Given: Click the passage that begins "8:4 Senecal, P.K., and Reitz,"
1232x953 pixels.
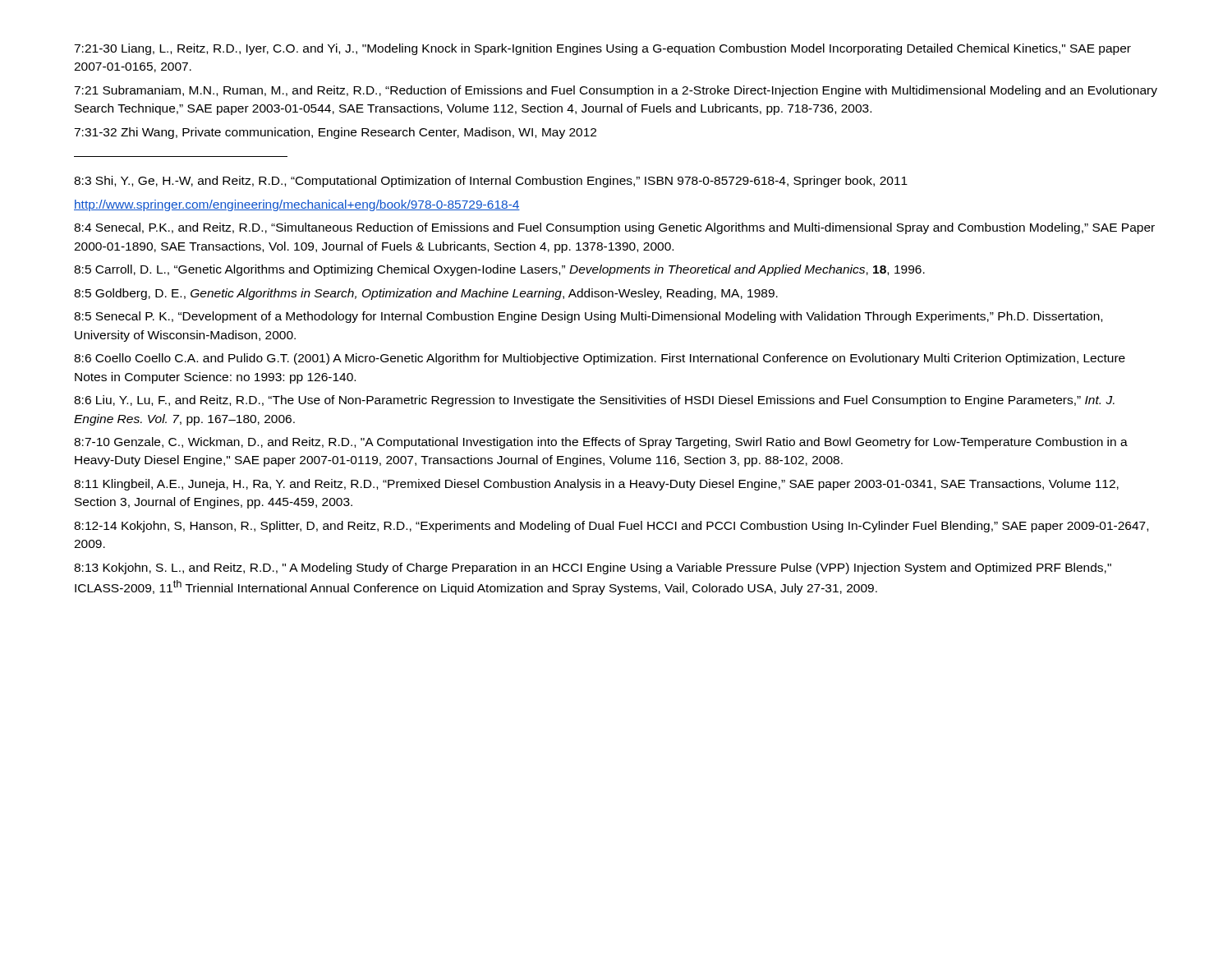Looking at the screenshot, I should (x=614, y=237).
